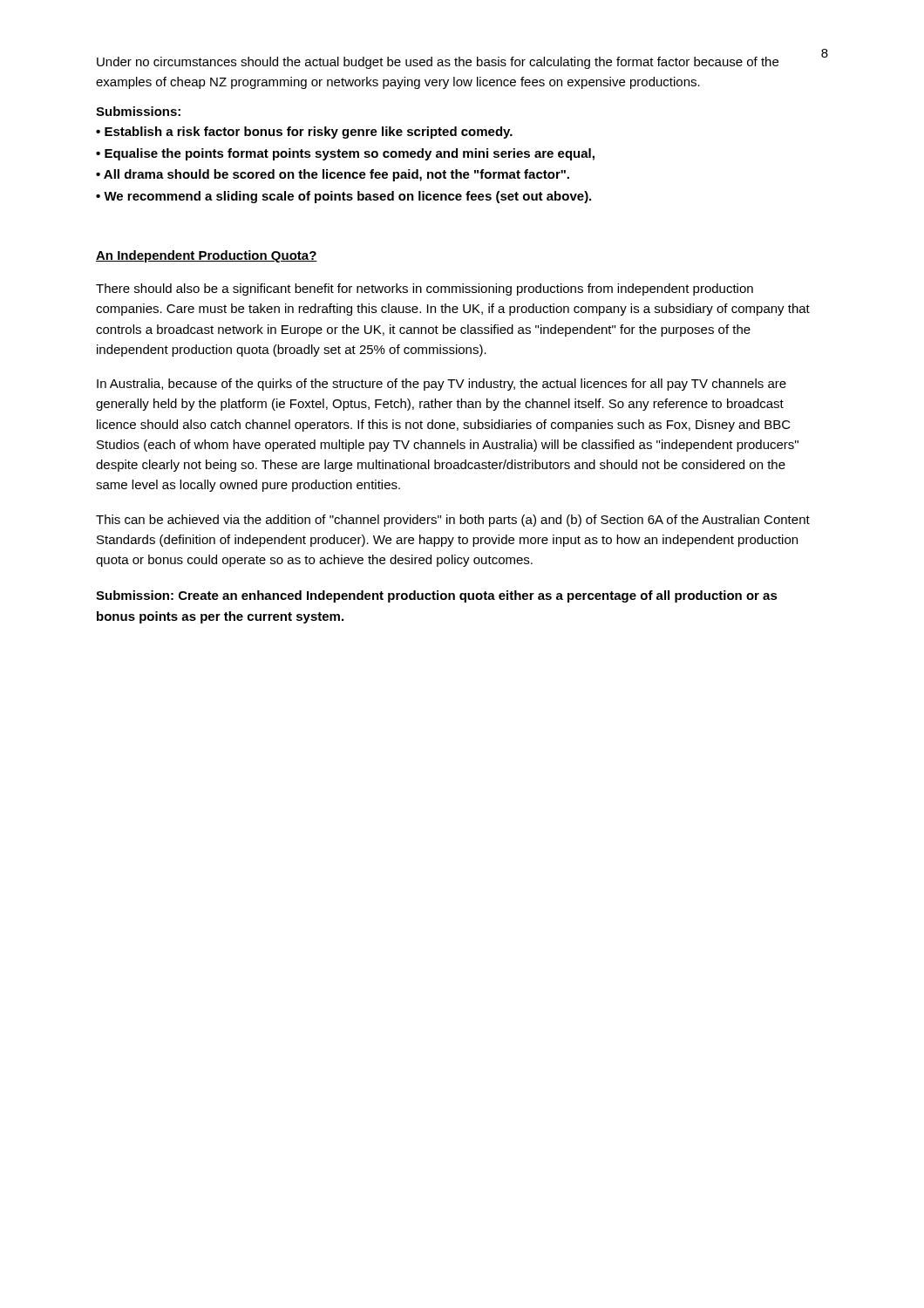Point to the text block starting "This can be achieved via the addition of"
This screenshot has height=1308, width=924.
[x=453, y=539]
